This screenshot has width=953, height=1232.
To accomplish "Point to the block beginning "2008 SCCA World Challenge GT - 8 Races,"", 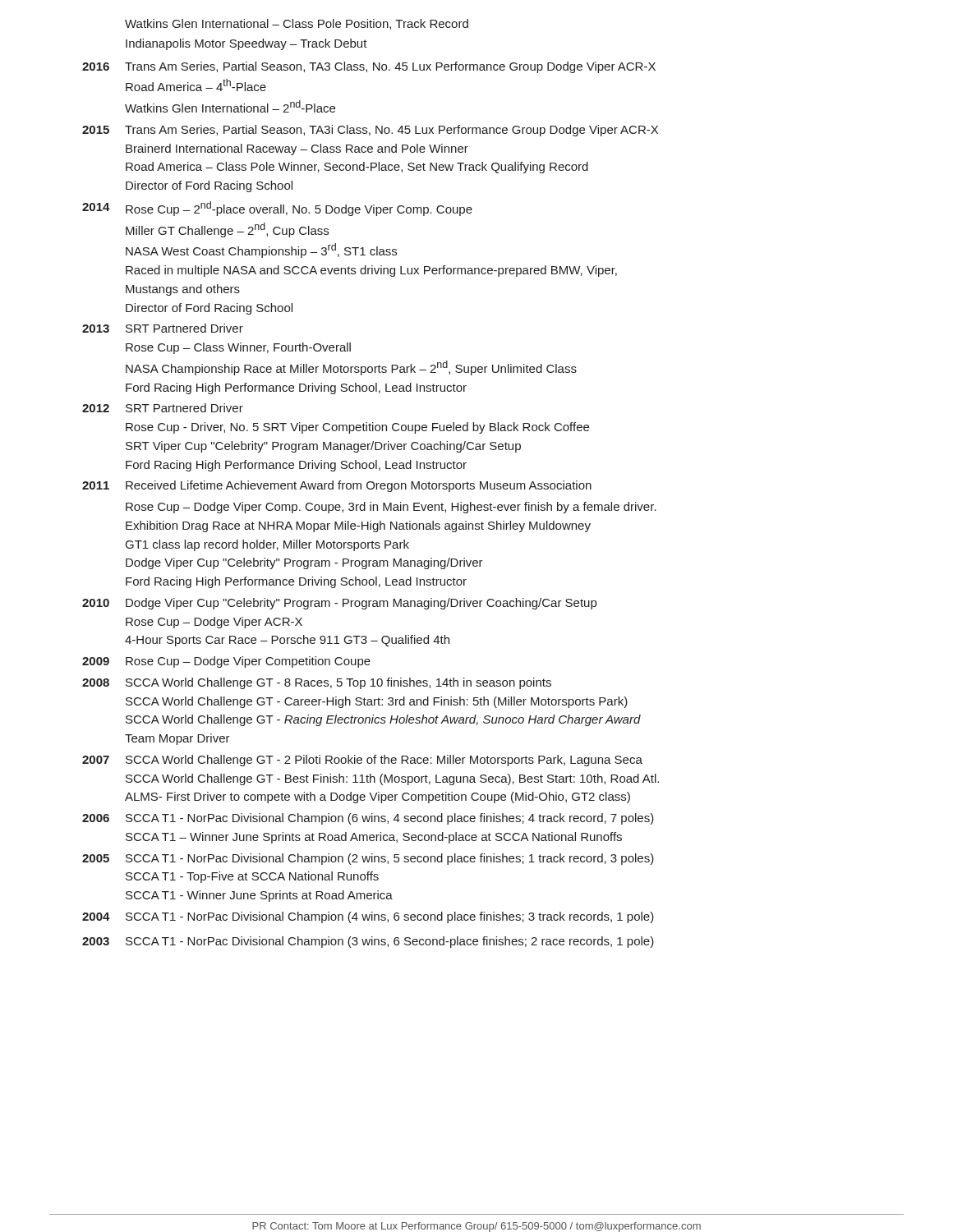I will (493, 710).
